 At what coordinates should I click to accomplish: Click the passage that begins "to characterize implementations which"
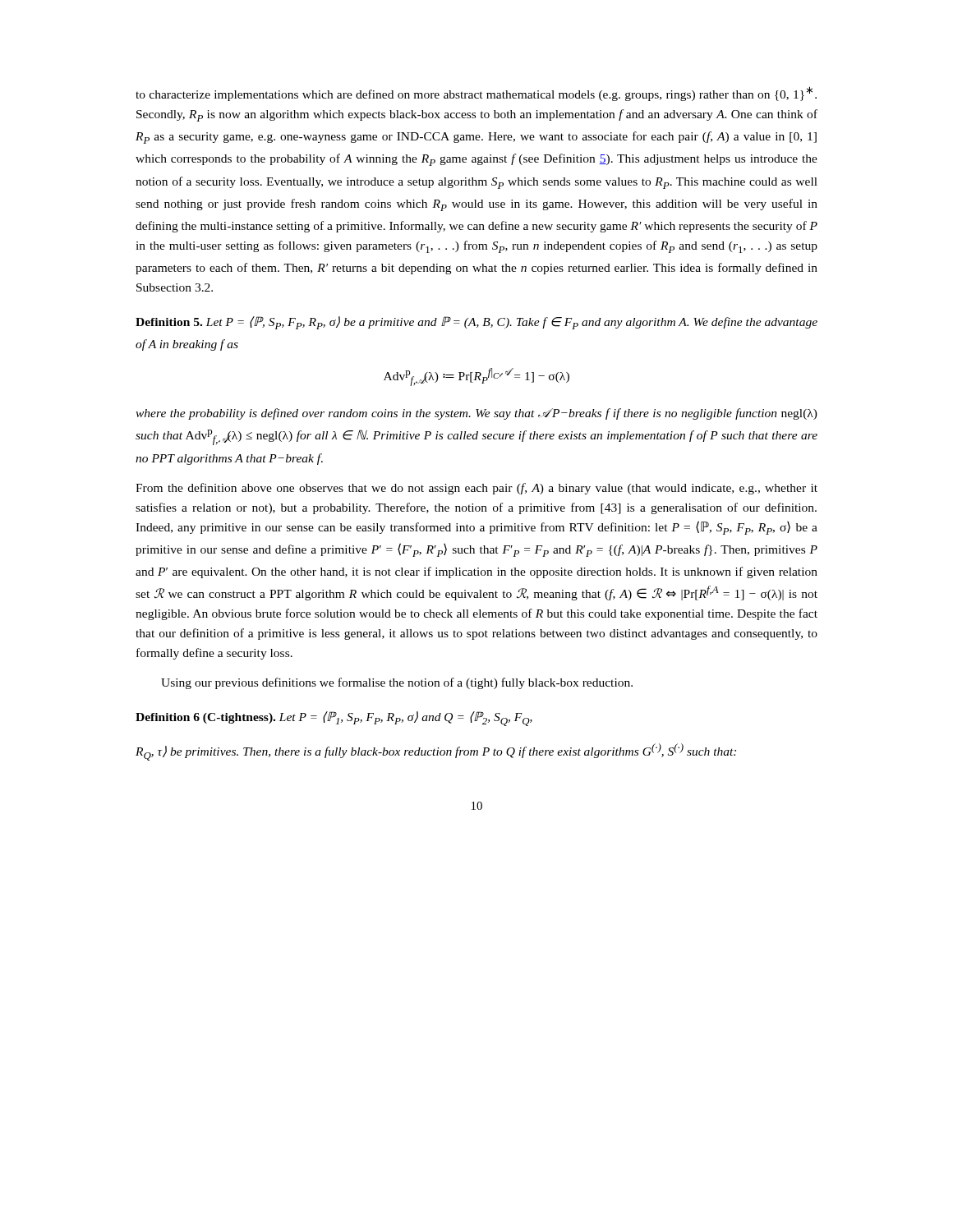pos(476,190)
